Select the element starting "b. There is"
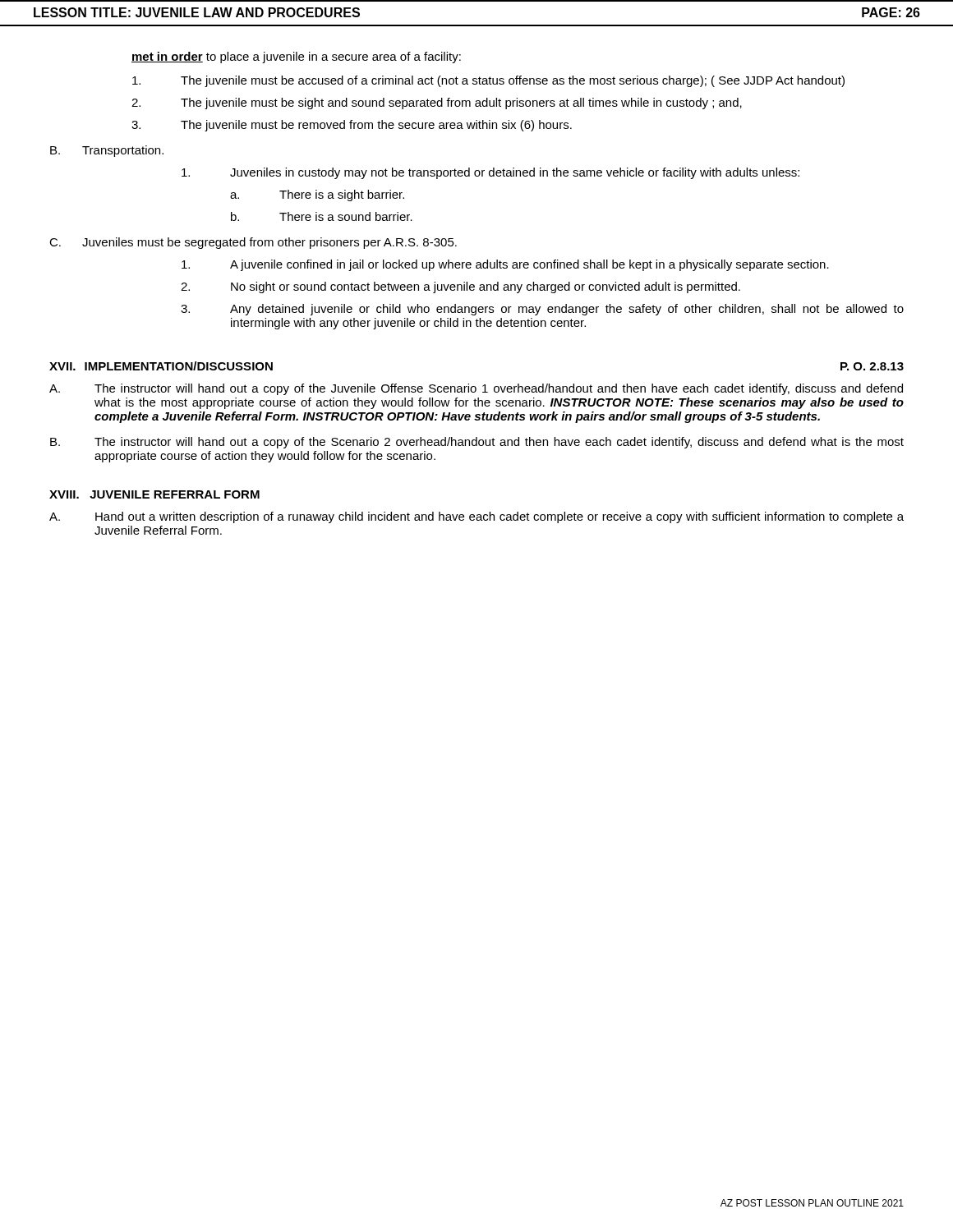This screenshot has height=1232, width=953. (x=322, y=216)
